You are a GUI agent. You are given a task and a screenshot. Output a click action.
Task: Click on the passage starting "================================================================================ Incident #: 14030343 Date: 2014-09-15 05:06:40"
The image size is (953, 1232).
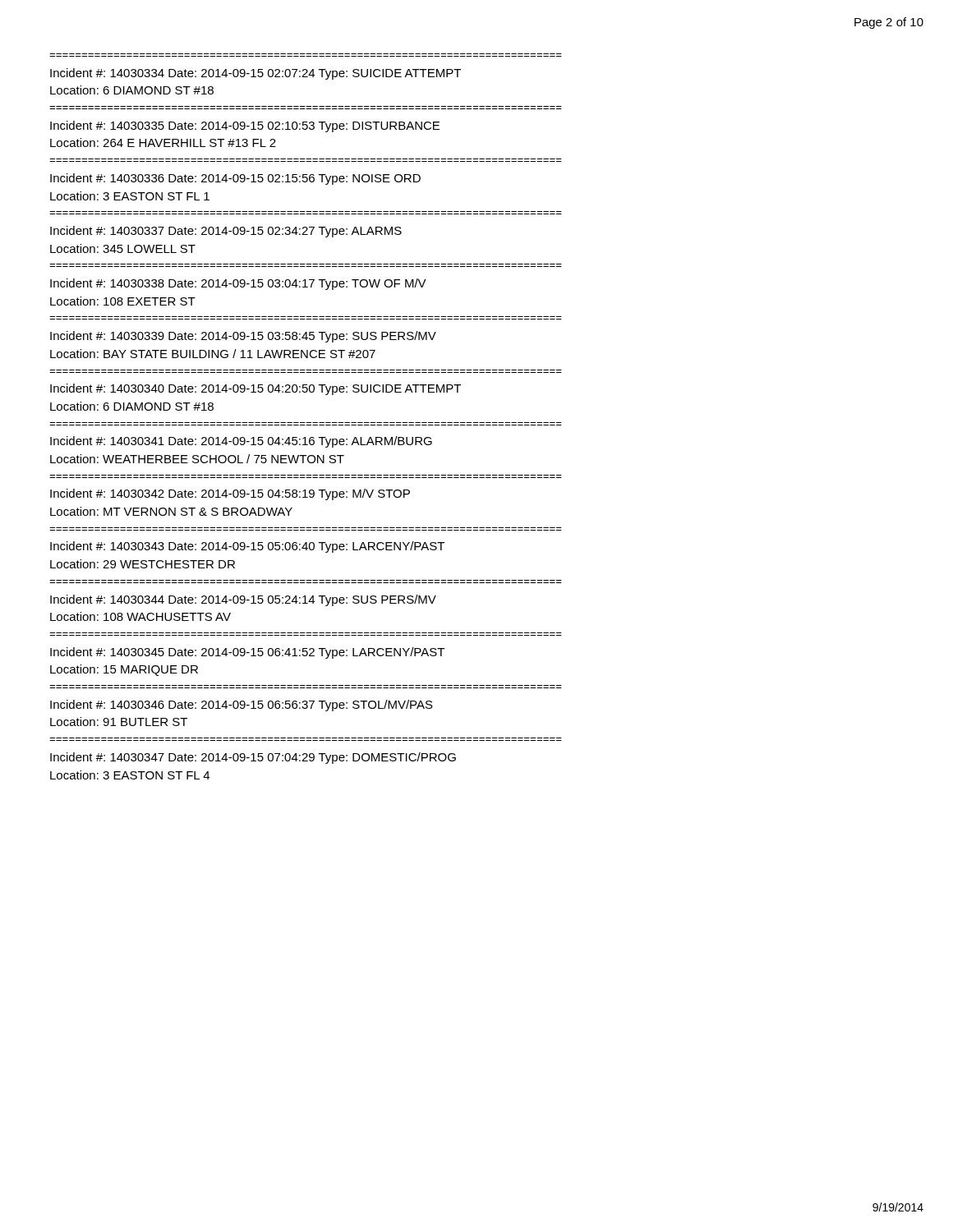[x=247, y=547]
